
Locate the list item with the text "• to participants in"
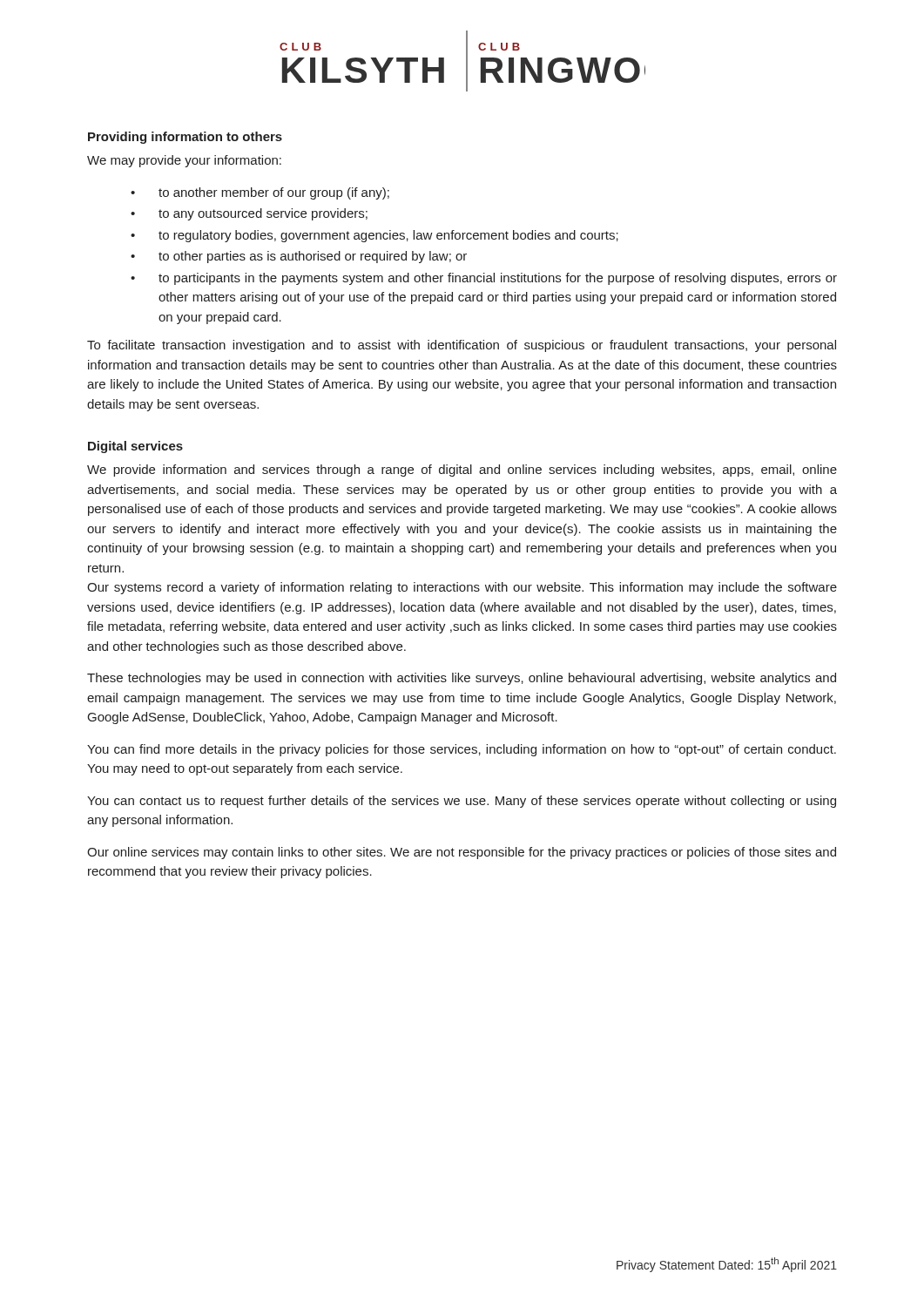click(484, 297)
